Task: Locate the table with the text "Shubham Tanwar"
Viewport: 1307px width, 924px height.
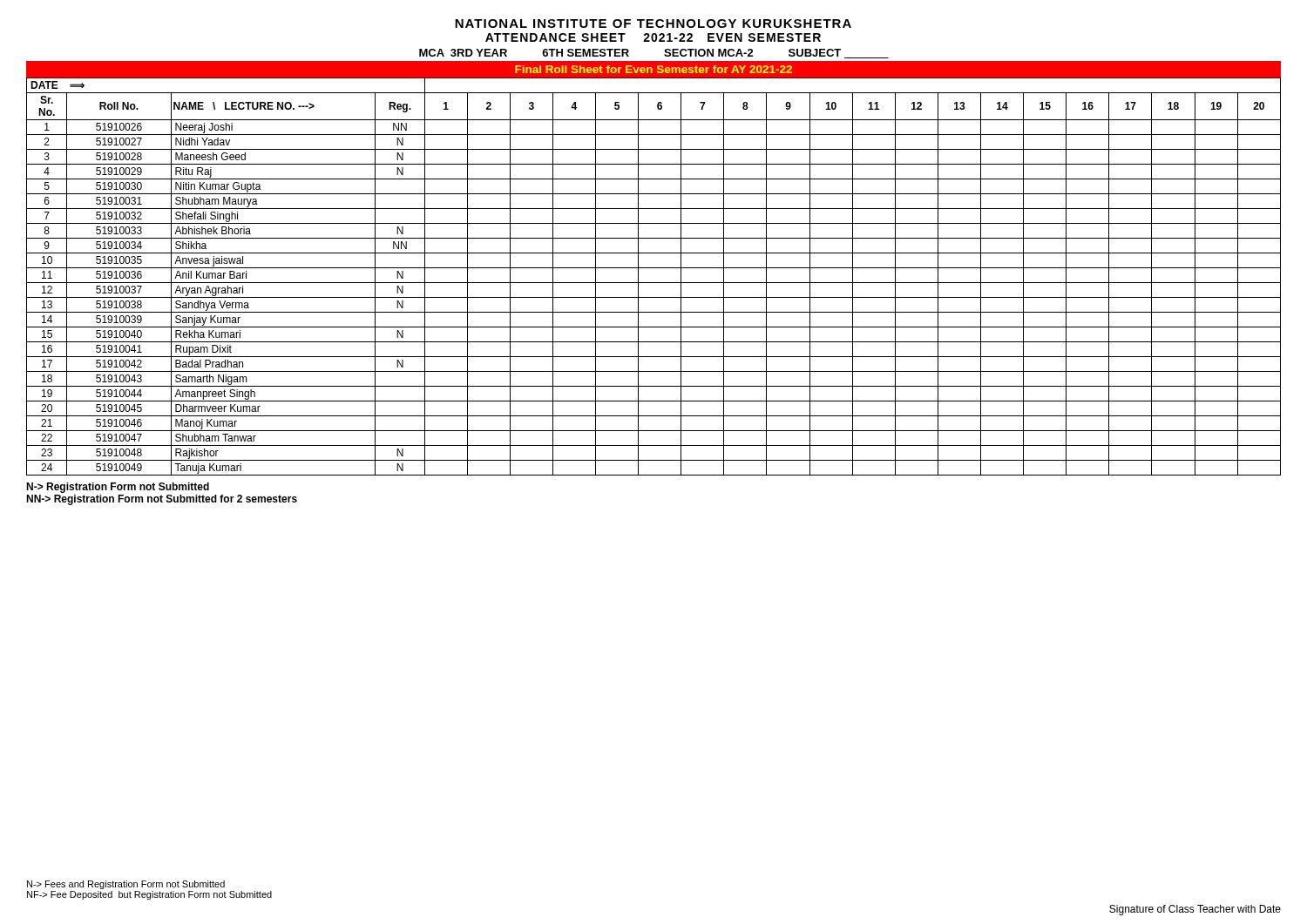Action: click(x=654, y=277)
